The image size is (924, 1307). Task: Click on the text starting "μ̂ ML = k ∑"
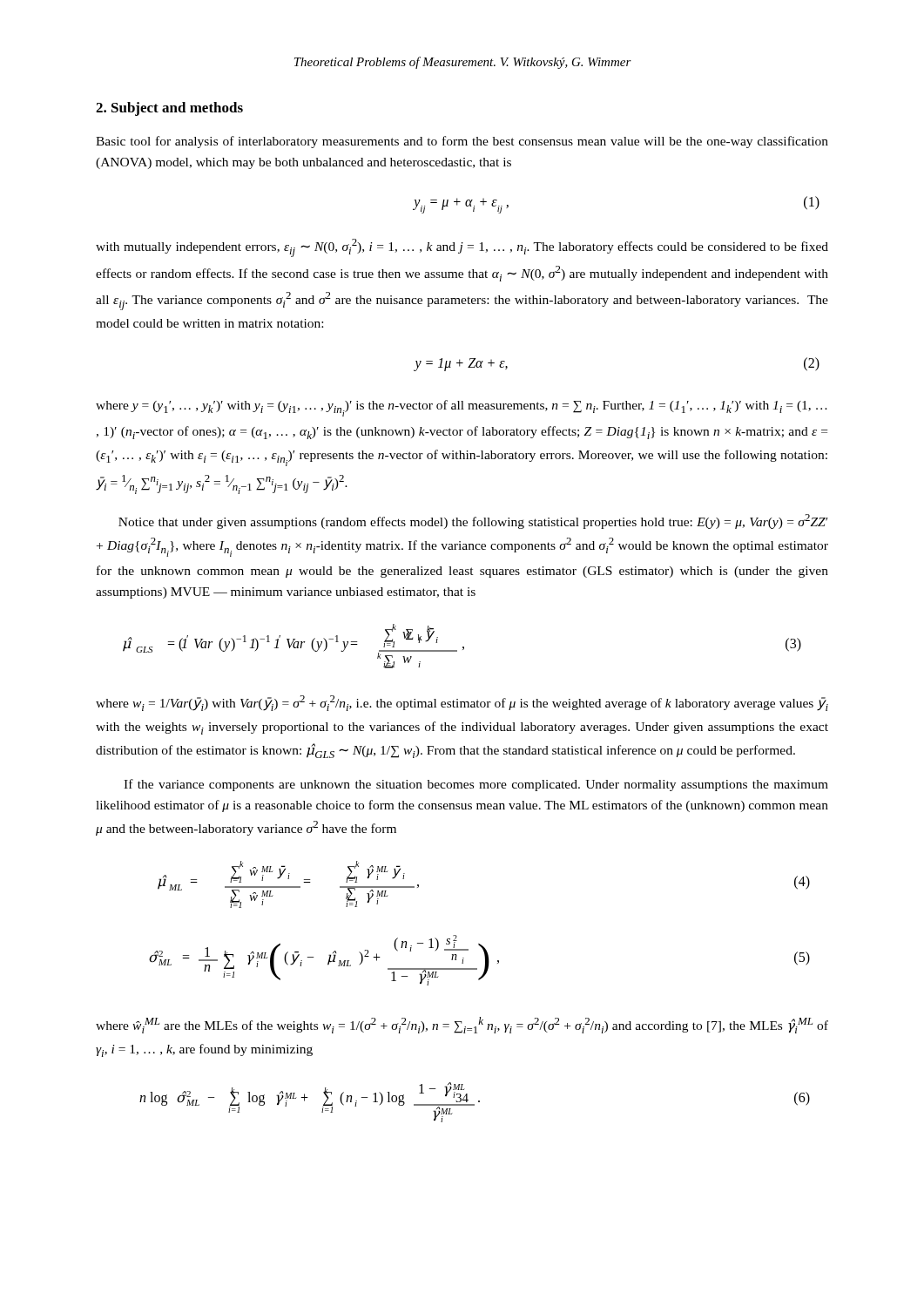click(263, 887)
